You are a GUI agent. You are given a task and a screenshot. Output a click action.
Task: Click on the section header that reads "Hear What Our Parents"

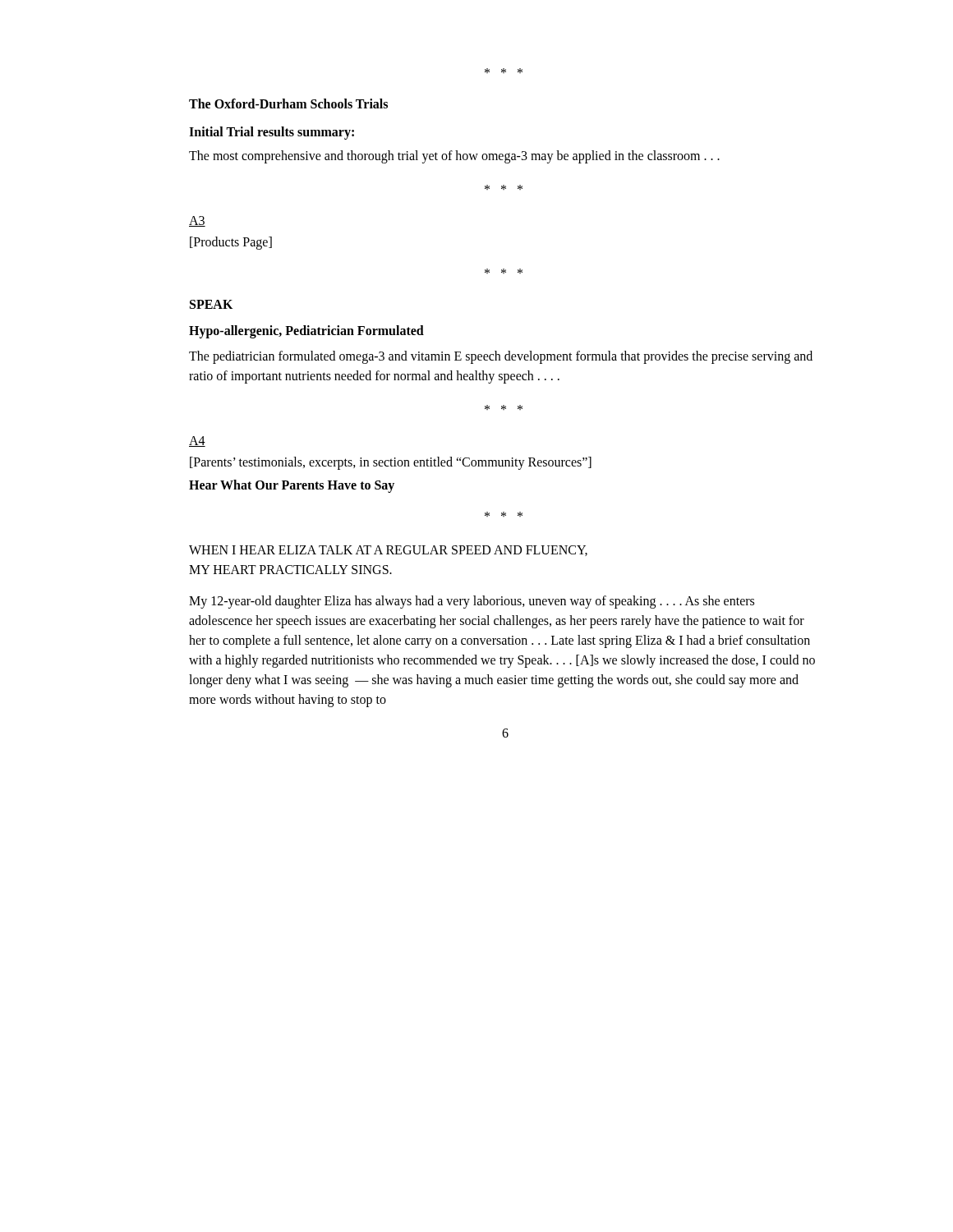click(292, 485)
